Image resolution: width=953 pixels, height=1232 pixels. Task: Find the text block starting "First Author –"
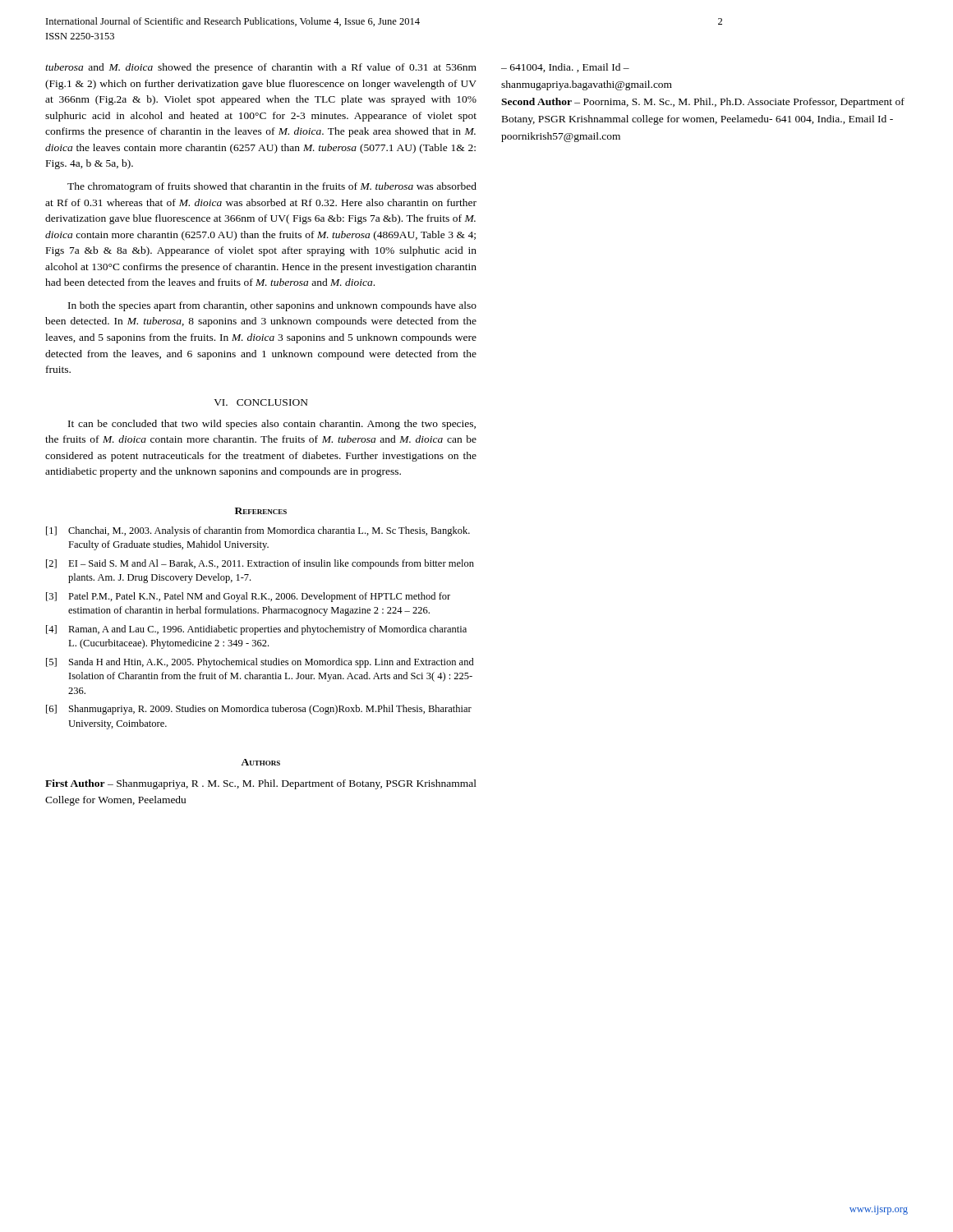pyautogui.click(x=261, y=792)
